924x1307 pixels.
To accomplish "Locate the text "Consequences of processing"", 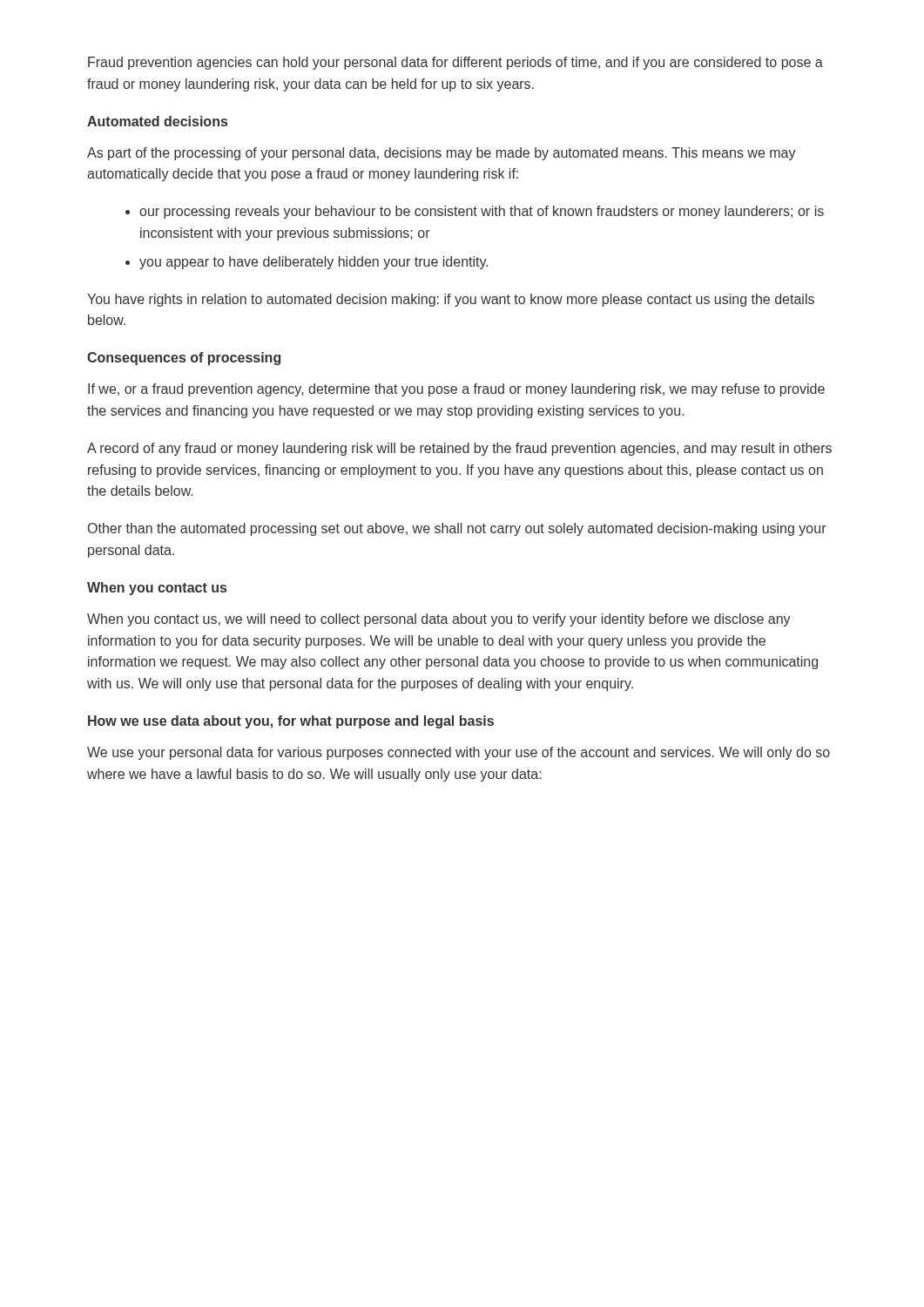I will click(x=184, y=358).
